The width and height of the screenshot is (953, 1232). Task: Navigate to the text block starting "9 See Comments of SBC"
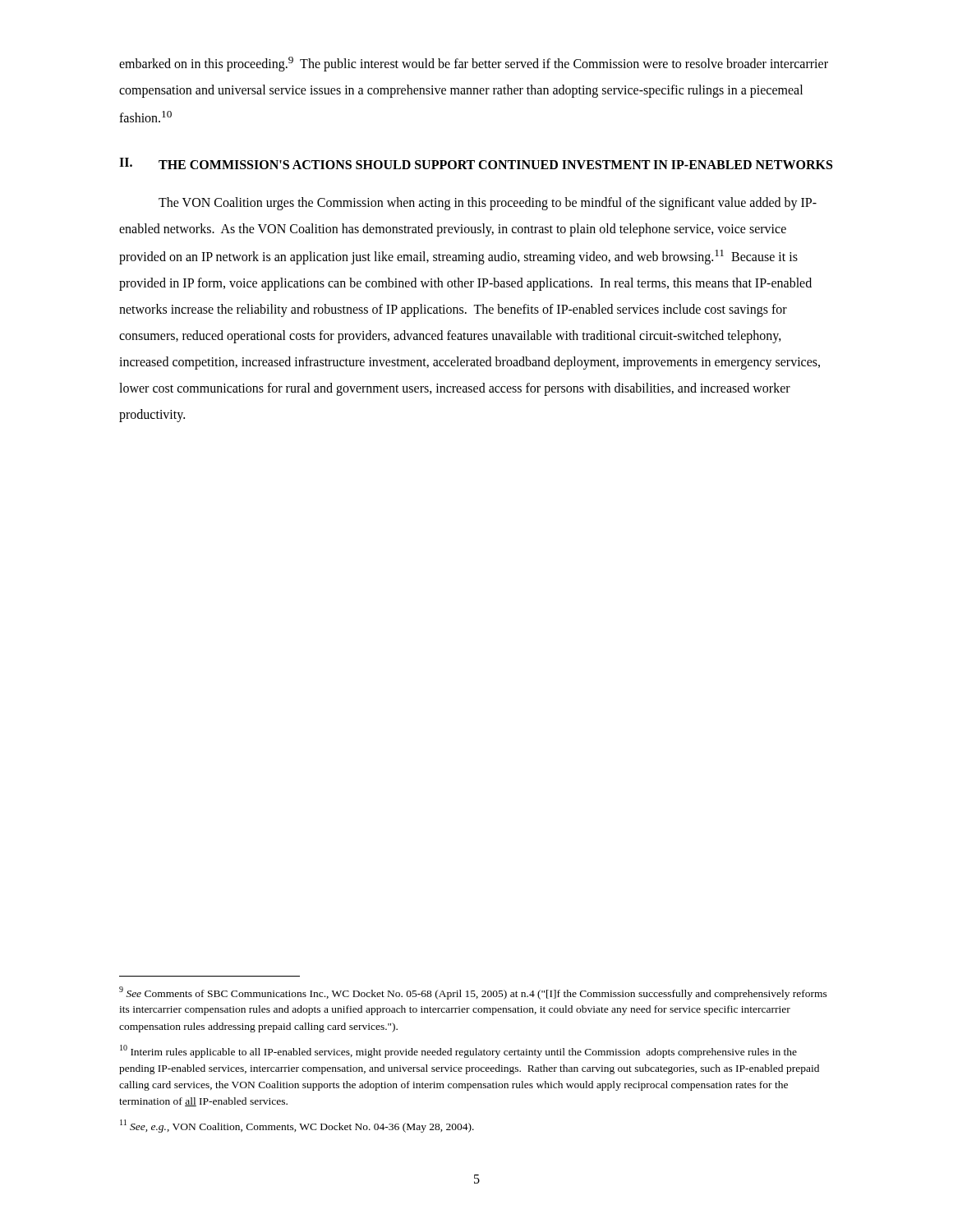coord(473,1008)
